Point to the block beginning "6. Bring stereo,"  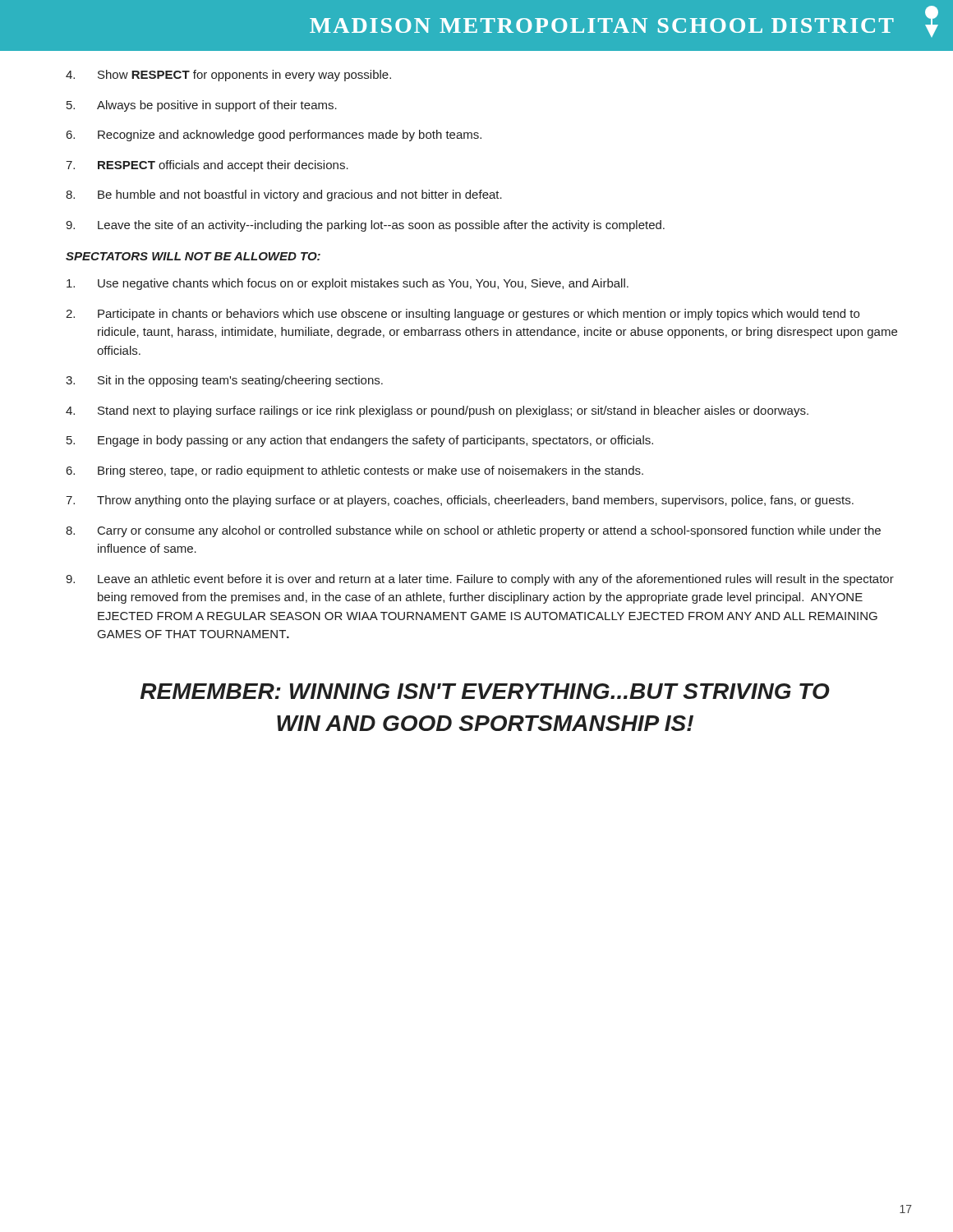coord(485,470)
